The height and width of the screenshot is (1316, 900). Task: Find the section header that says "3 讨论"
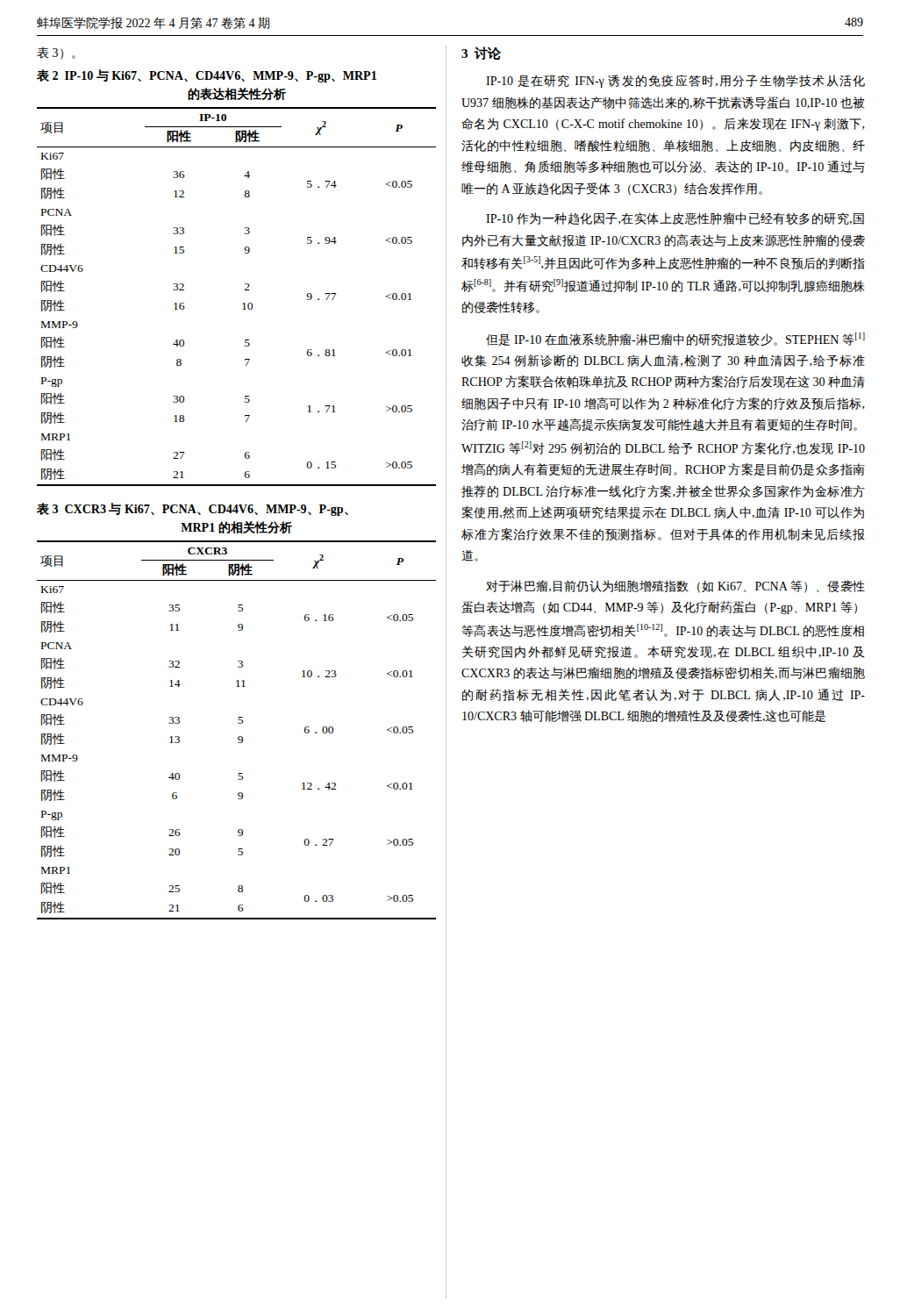(x=481, y=53)
